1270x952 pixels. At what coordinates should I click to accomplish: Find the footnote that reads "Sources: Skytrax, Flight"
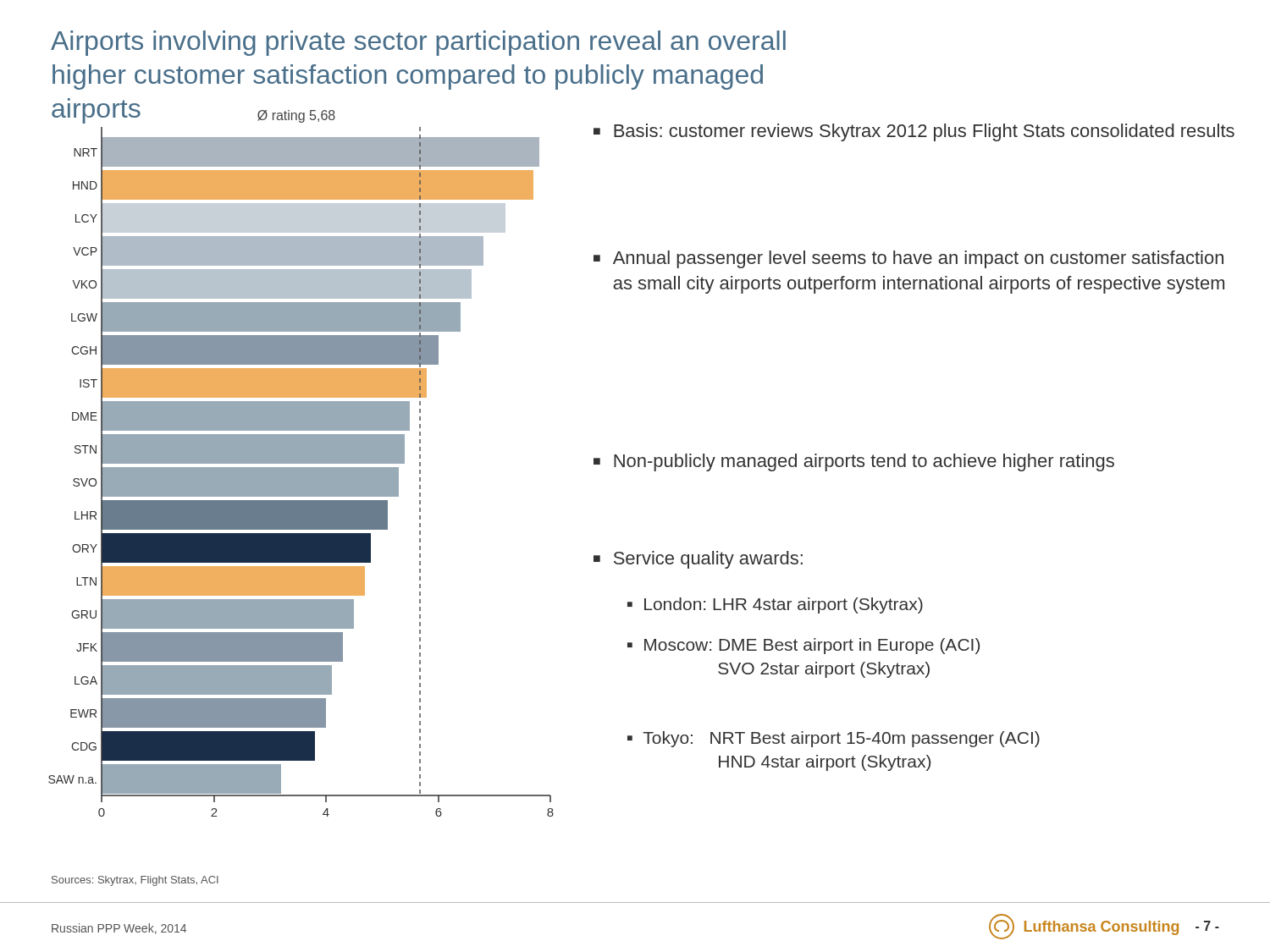135,880
